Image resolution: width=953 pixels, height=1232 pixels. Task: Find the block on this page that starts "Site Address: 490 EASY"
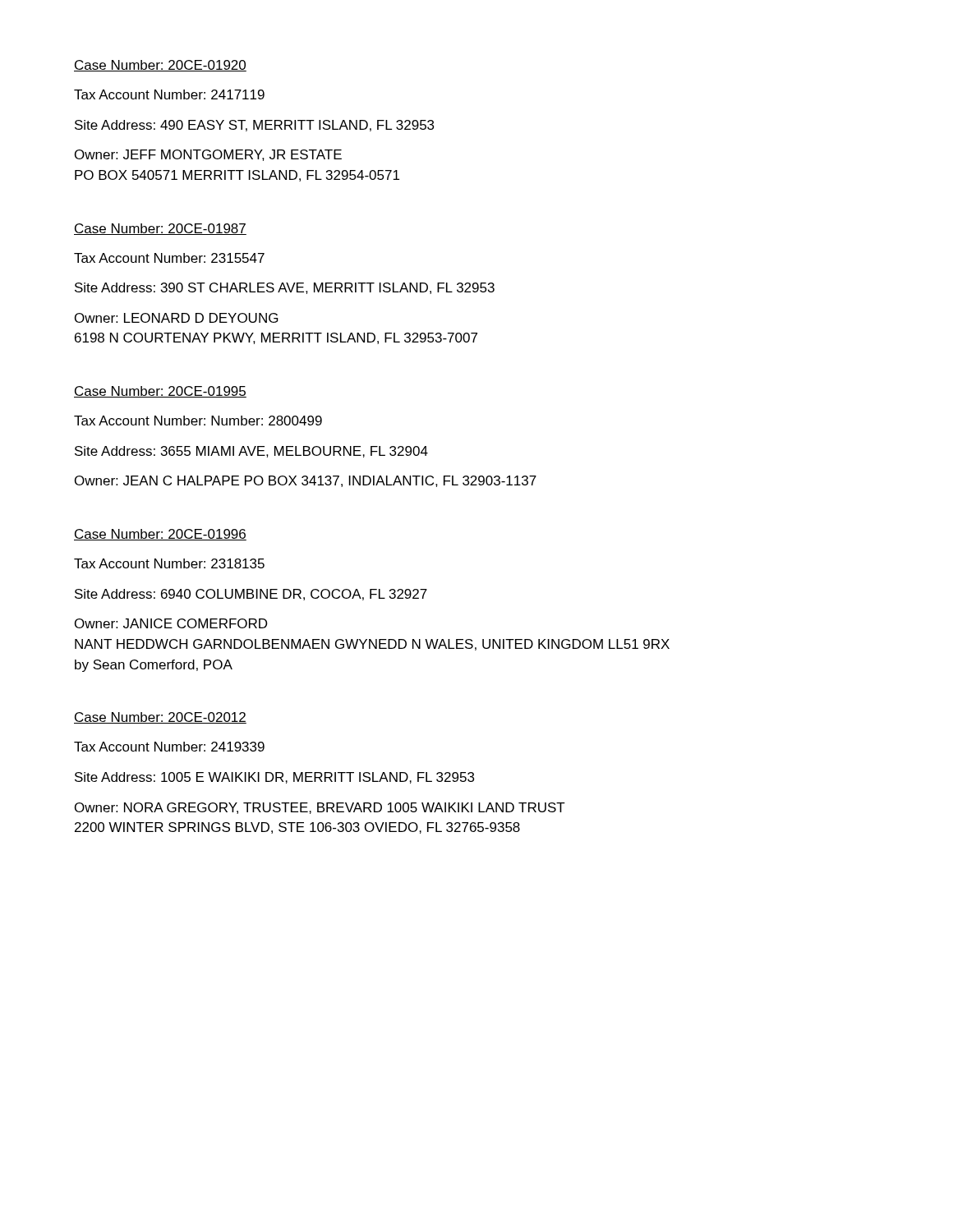[254, 125]
